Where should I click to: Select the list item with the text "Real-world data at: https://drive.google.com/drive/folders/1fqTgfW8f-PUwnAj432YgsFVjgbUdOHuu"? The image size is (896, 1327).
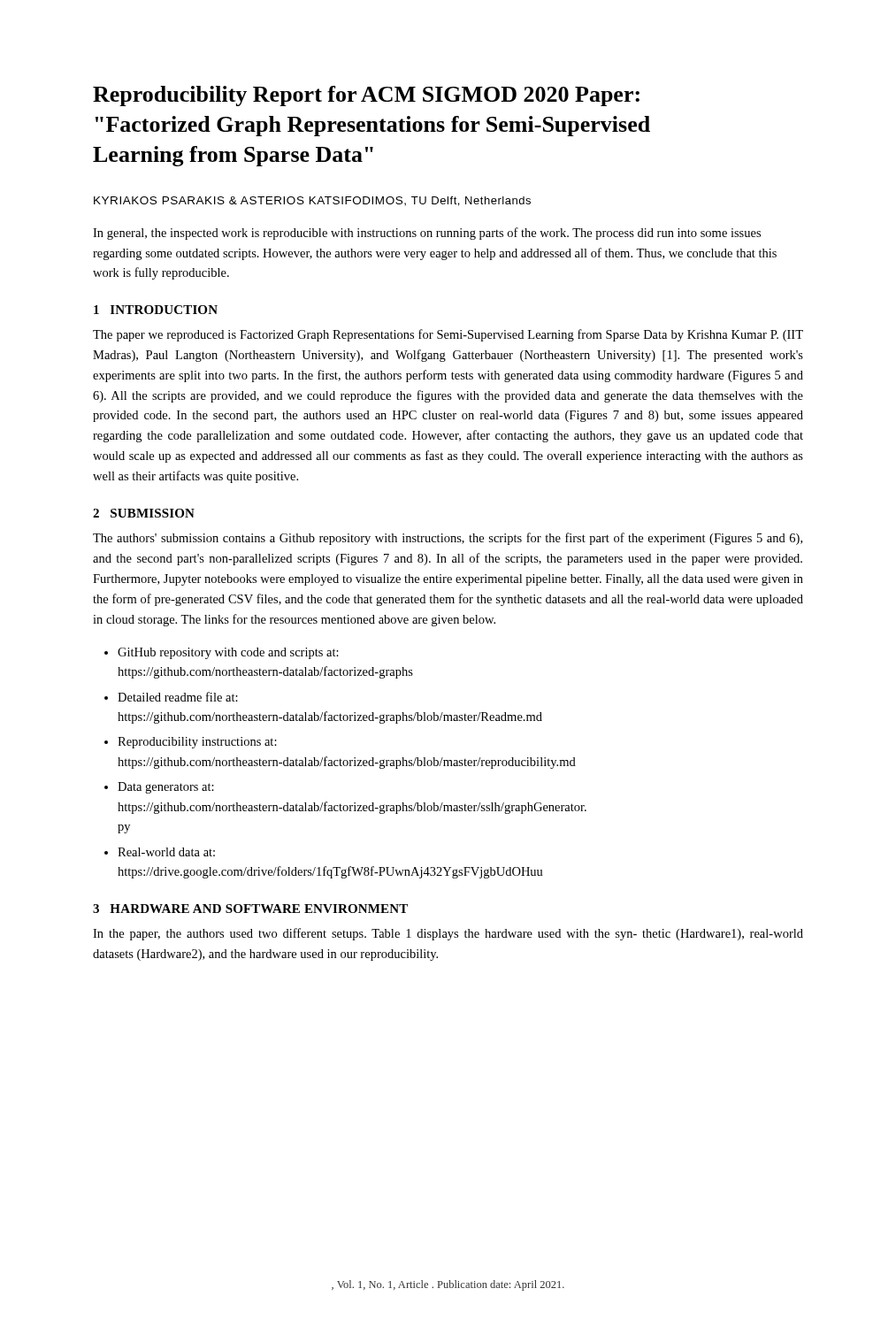[x=330, y=862]
